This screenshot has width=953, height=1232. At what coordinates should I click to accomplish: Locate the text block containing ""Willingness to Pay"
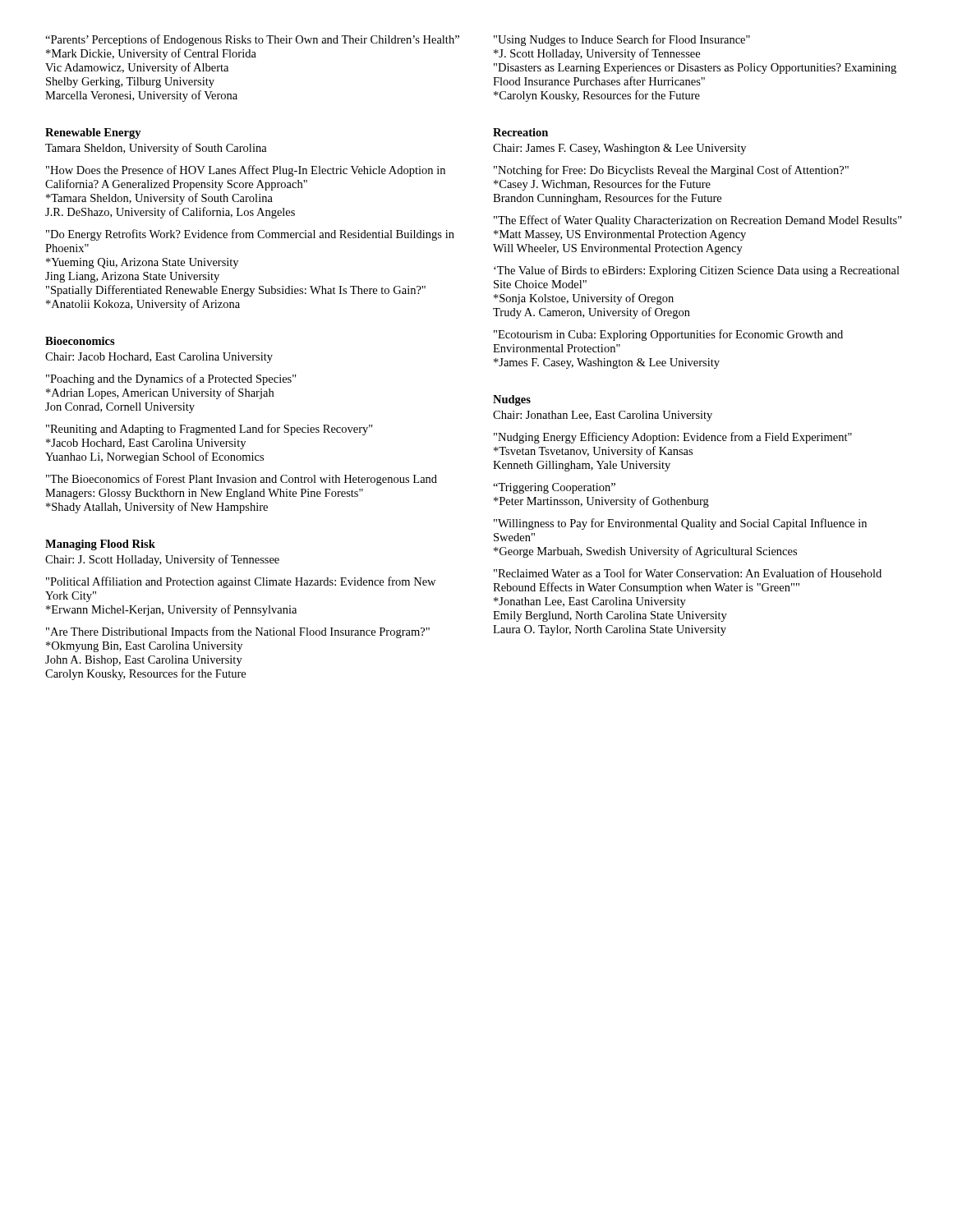click(700, 538)
